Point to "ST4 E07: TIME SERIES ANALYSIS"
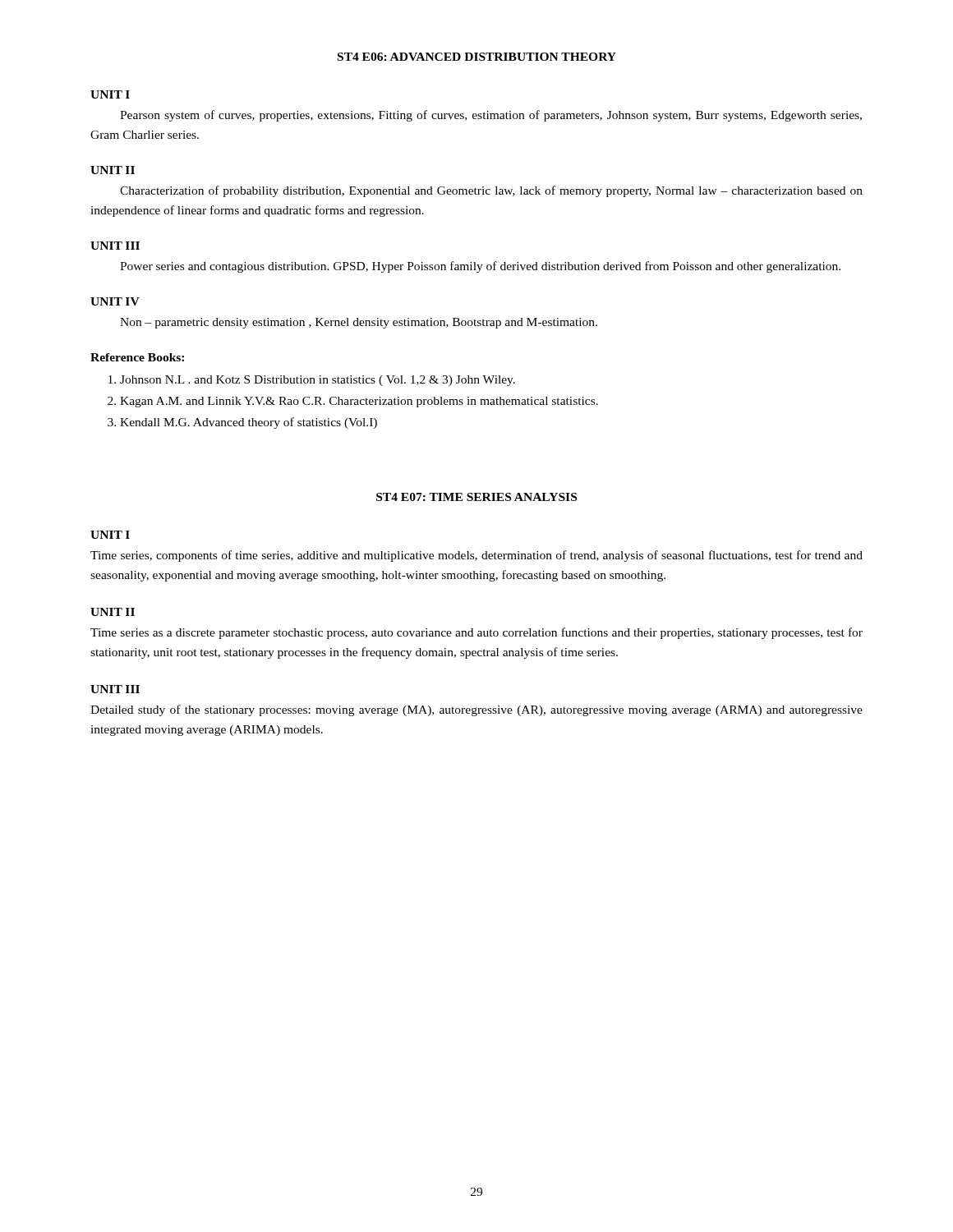The height and width of the screenshot is (1232, 953). (x=476, y=497)
